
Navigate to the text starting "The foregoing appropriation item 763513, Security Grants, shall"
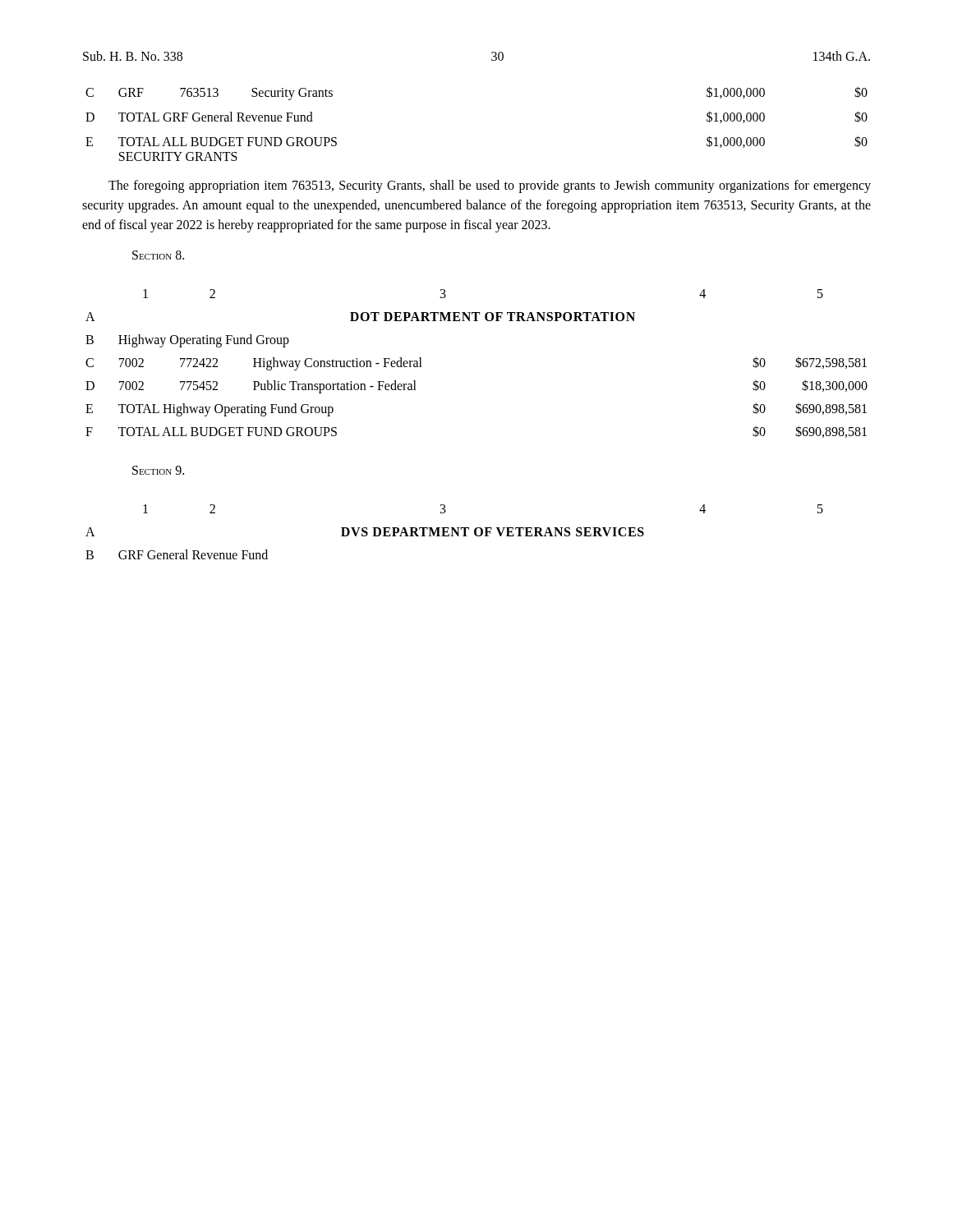click(476, 205)
